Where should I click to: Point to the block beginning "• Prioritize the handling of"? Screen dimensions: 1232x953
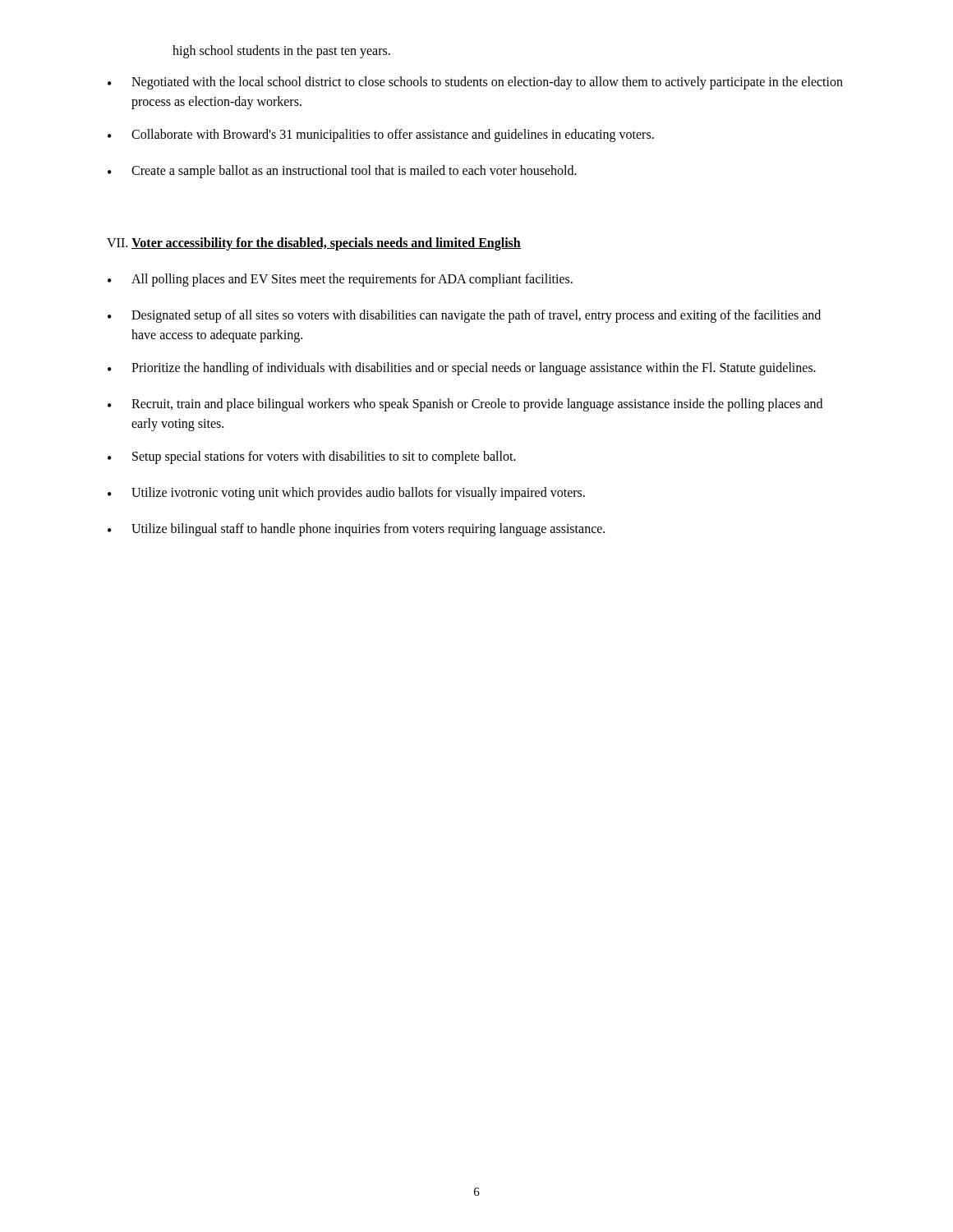pyautogui.click(x=476, y=370)
